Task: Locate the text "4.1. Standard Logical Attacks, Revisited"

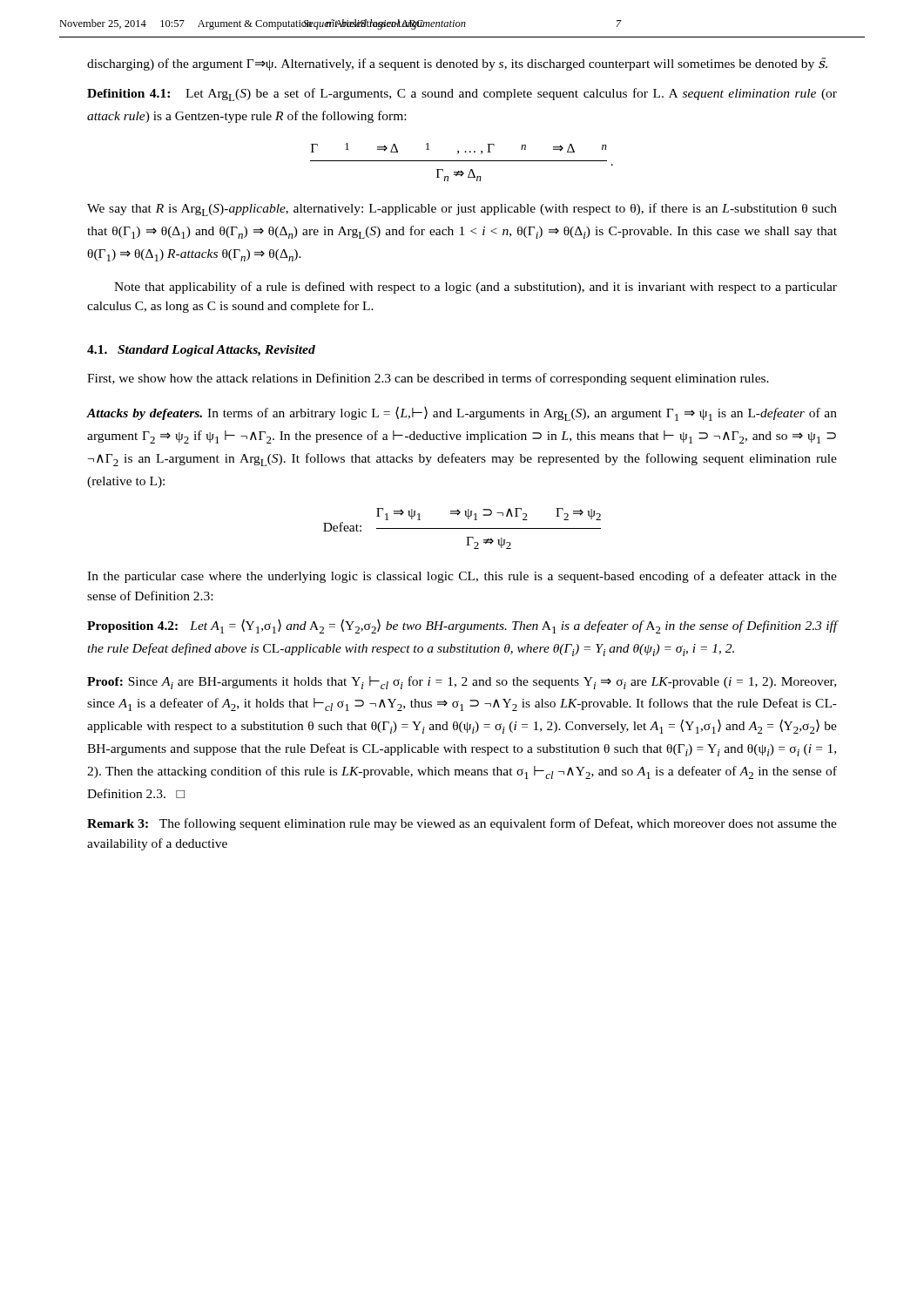Action: coord(201,349)
